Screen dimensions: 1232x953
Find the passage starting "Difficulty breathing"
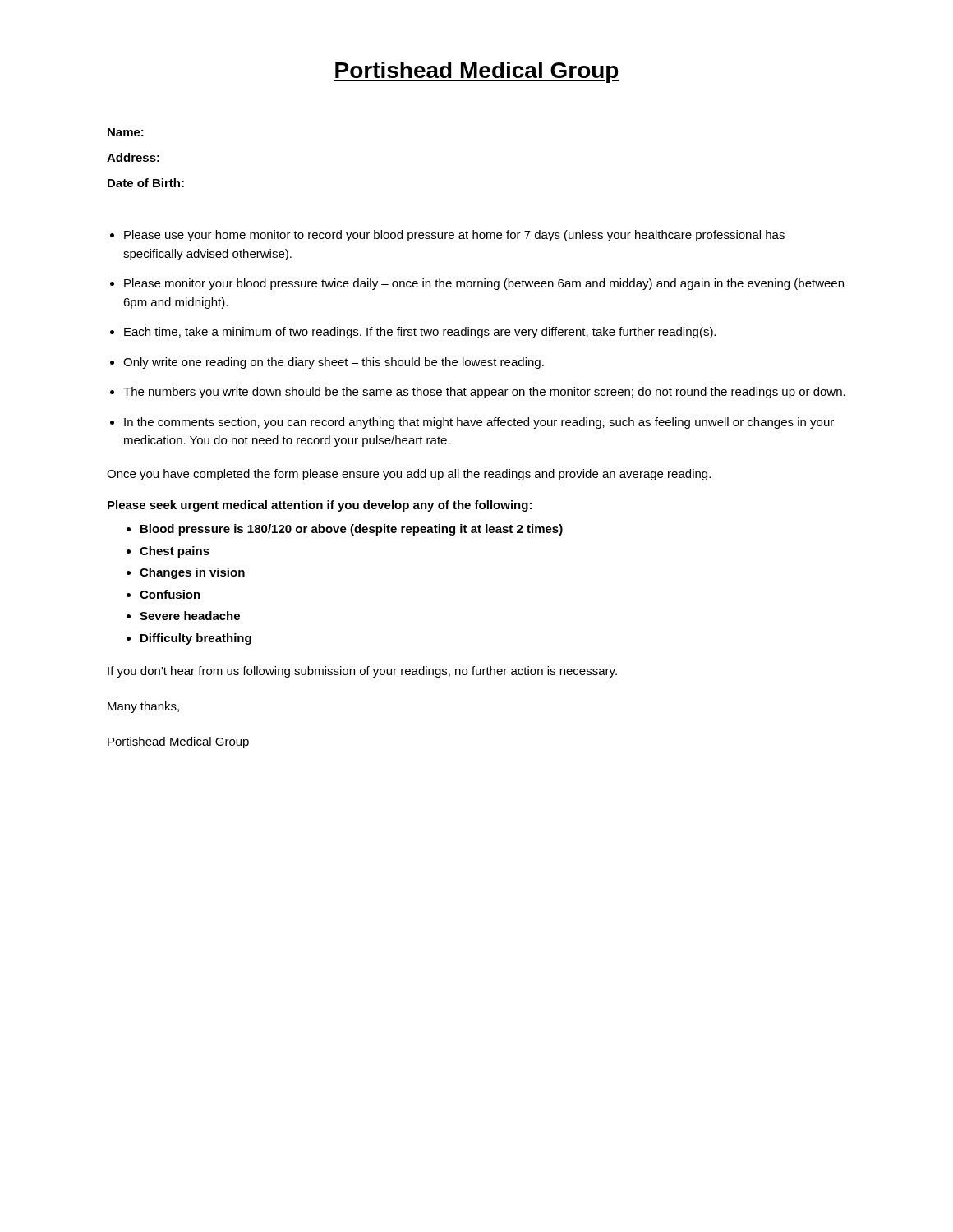pyautogui.click(x=196, y=637)
